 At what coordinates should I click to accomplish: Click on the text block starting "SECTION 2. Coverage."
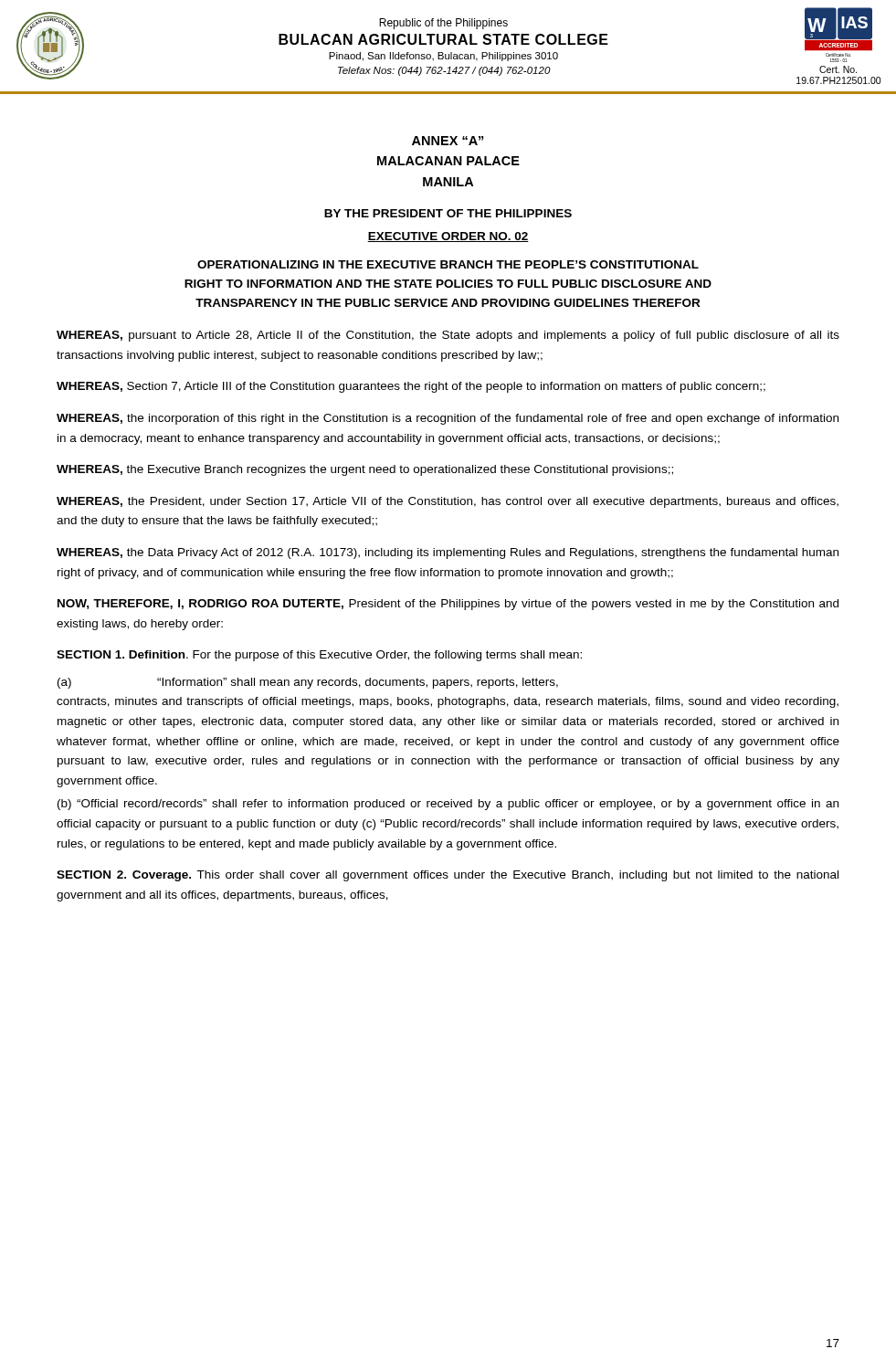click(448, 885)
